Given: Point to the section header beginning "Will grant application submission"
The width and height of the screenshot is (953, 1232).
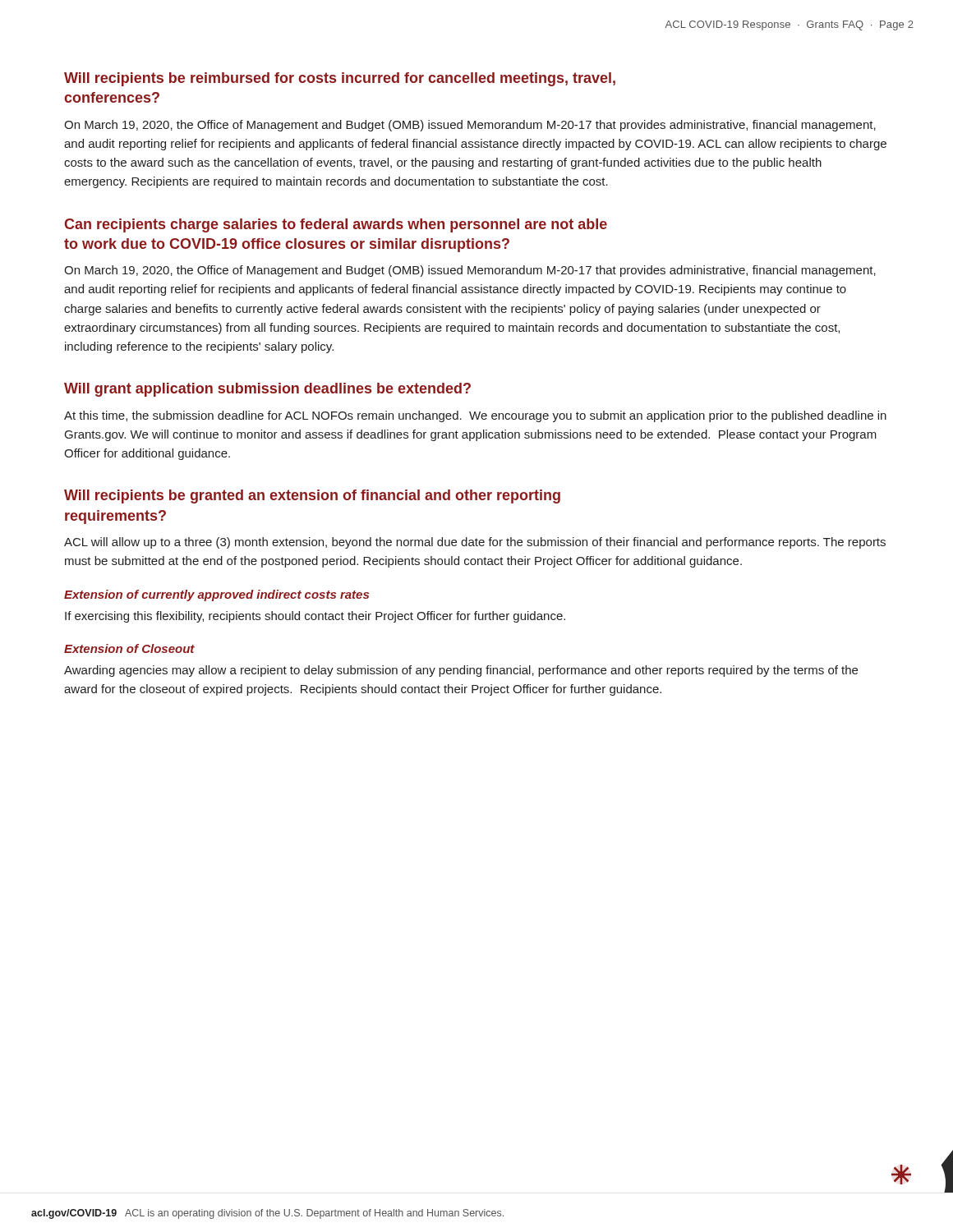Looking at the screenshot, I should point(268,389).
